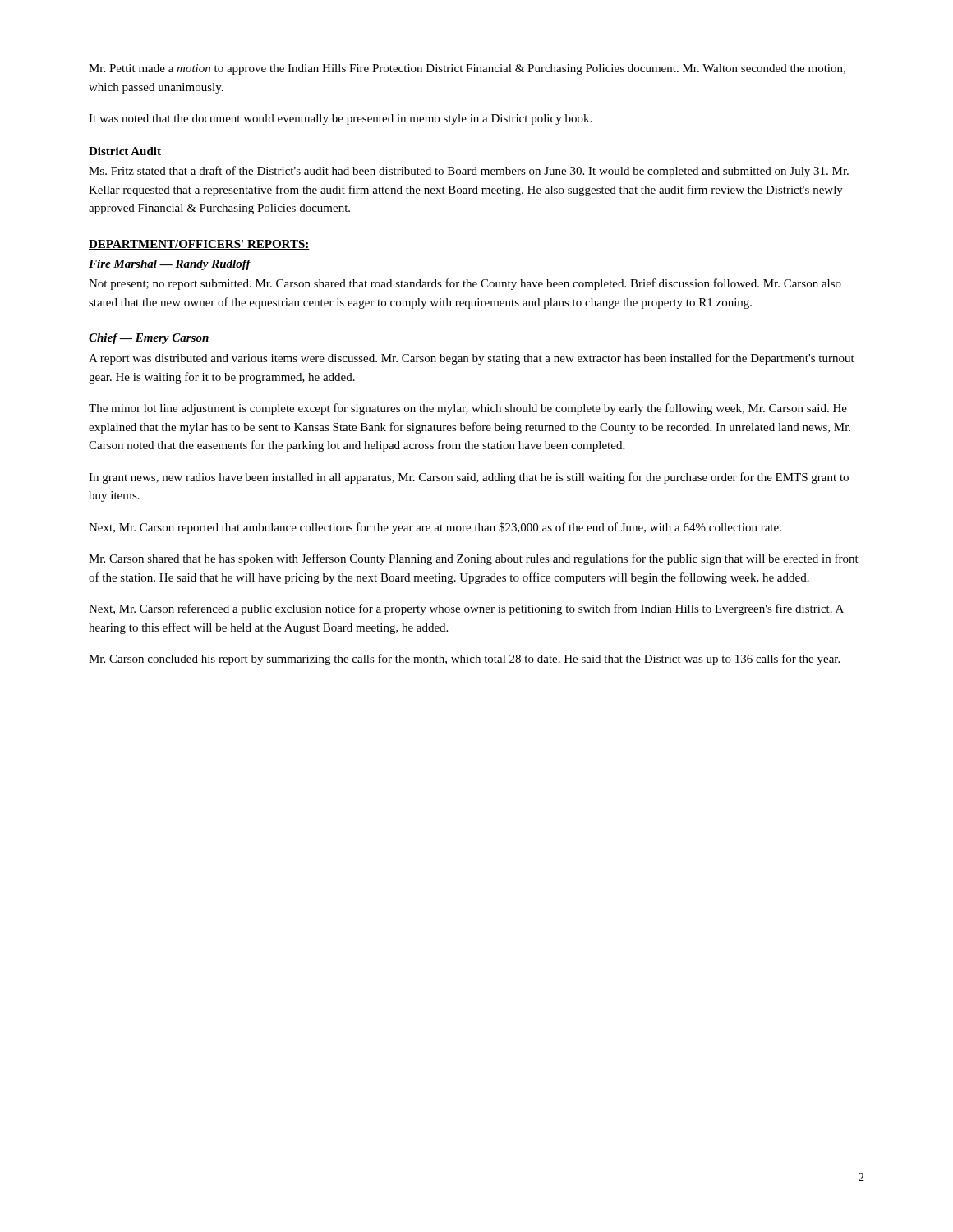Point to the text block starting "Chief — Emery Carson"
953x1232 pixels.
click(x=149, y=338)
